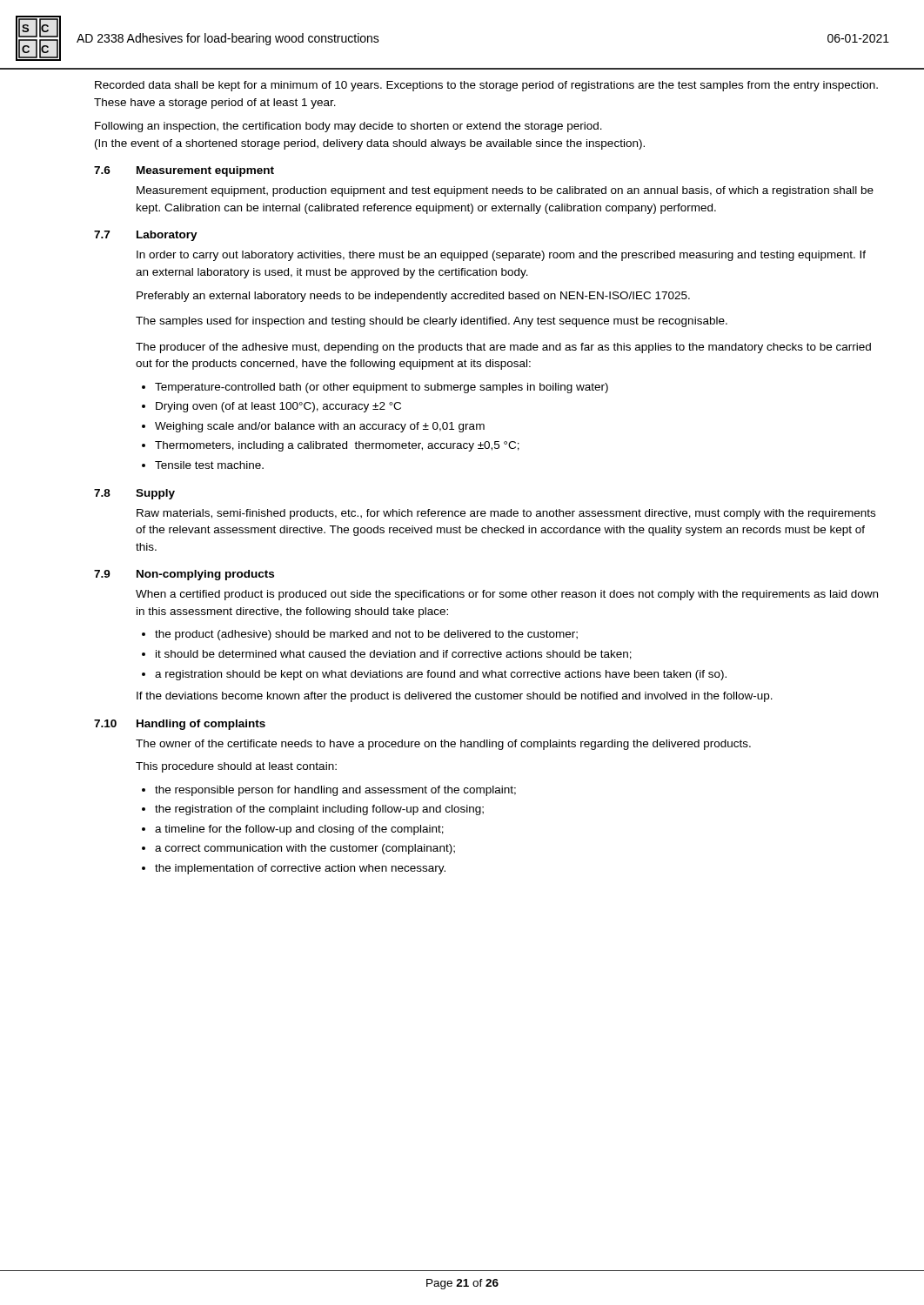Locate the text block that reads "In order to carry"

coord(501,263)
